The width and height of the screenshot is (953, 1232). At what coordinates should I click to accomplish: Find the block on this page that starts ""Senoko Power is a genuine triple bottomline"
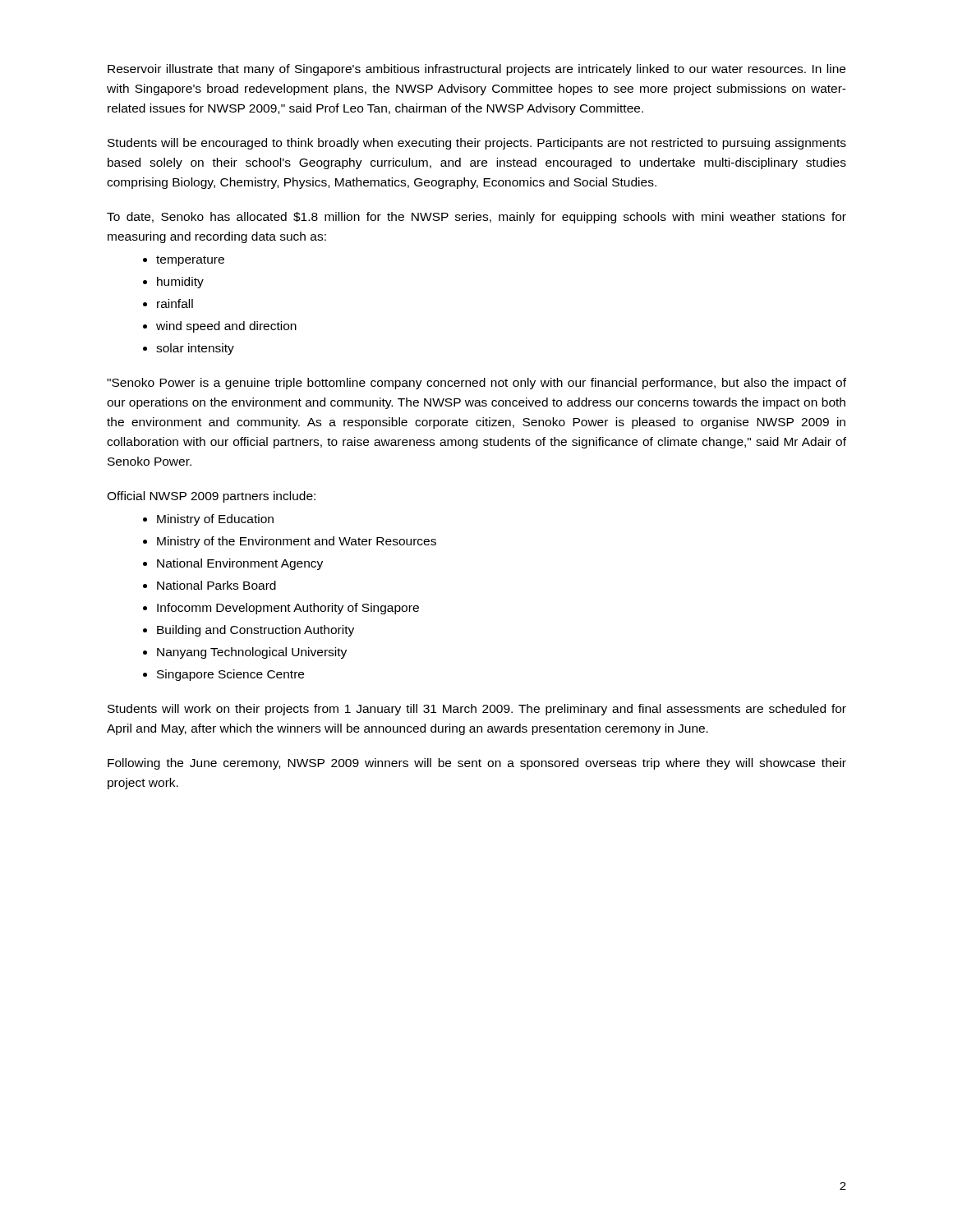click(476, 422)
